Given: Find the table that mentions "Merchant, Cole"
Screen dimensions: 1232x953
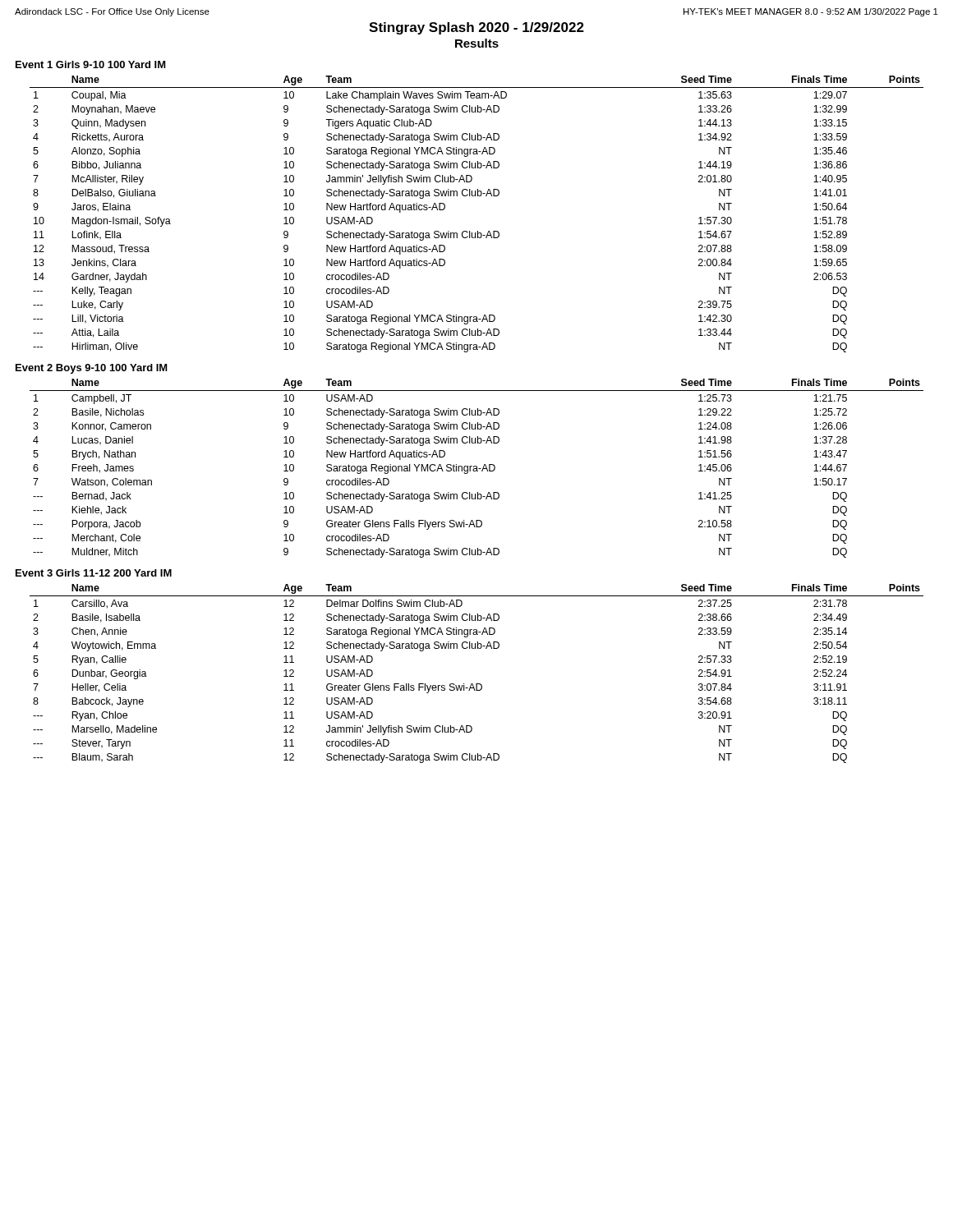Looking at the screenshot, I should 476,467.
